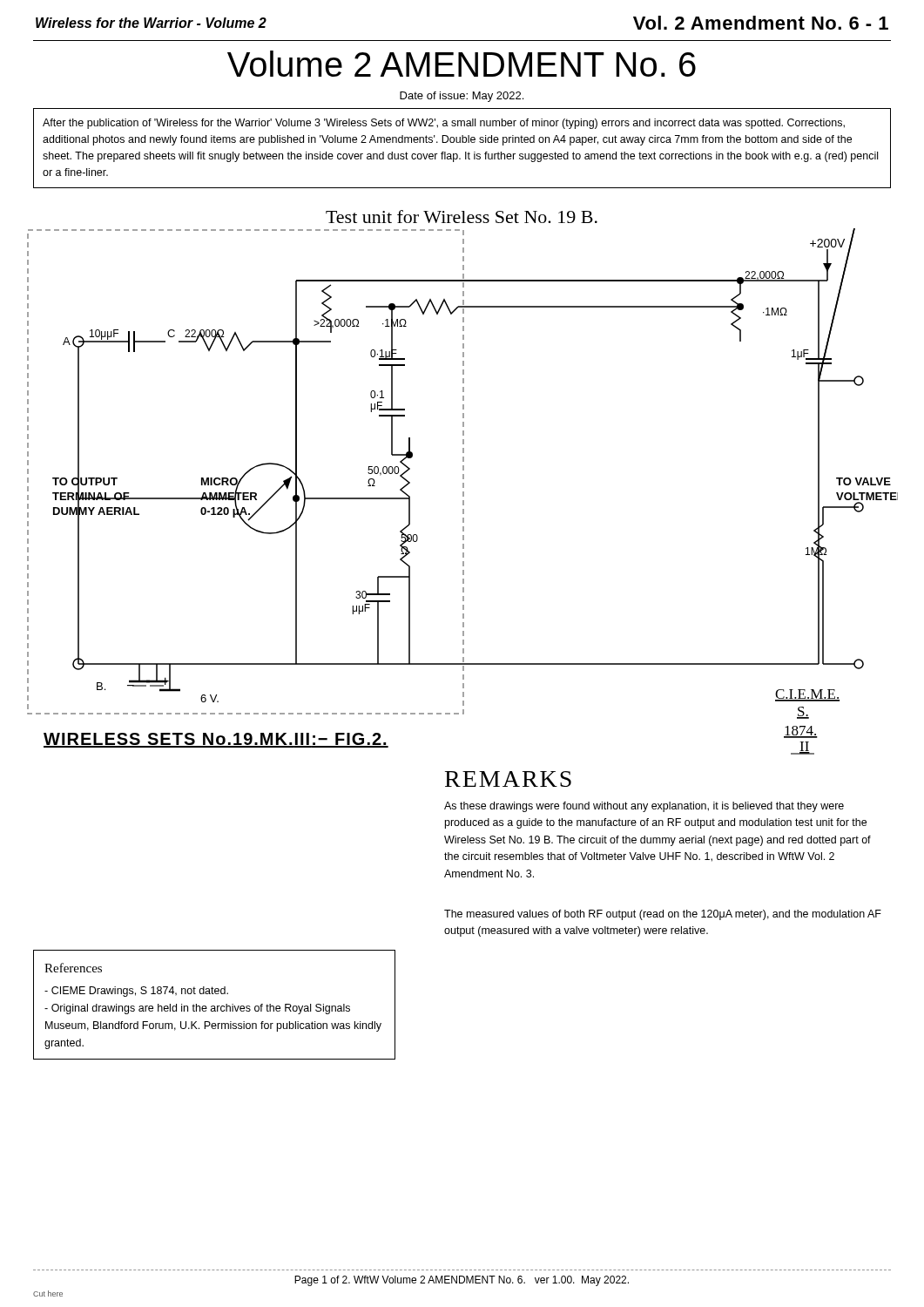The width and height of the screenshot is (924, 1307).
Task: Locate the text block with the text "References - CIEME Drawings, S 1874, not dated."
Action: point(214,1003)
